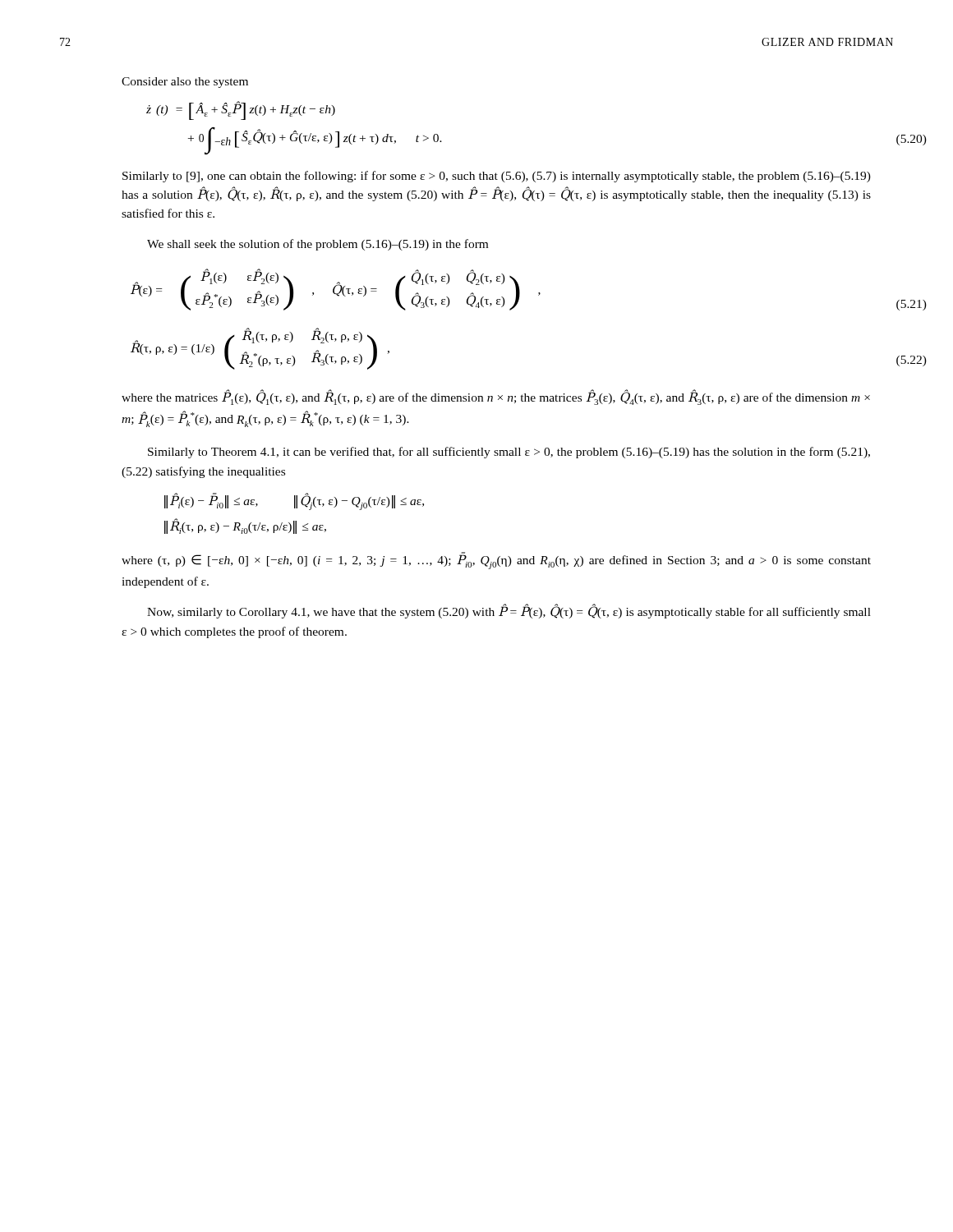
Task: Point to the block beginning "Now, similarly to Corollary 4.1, we"
Action: 496,621
